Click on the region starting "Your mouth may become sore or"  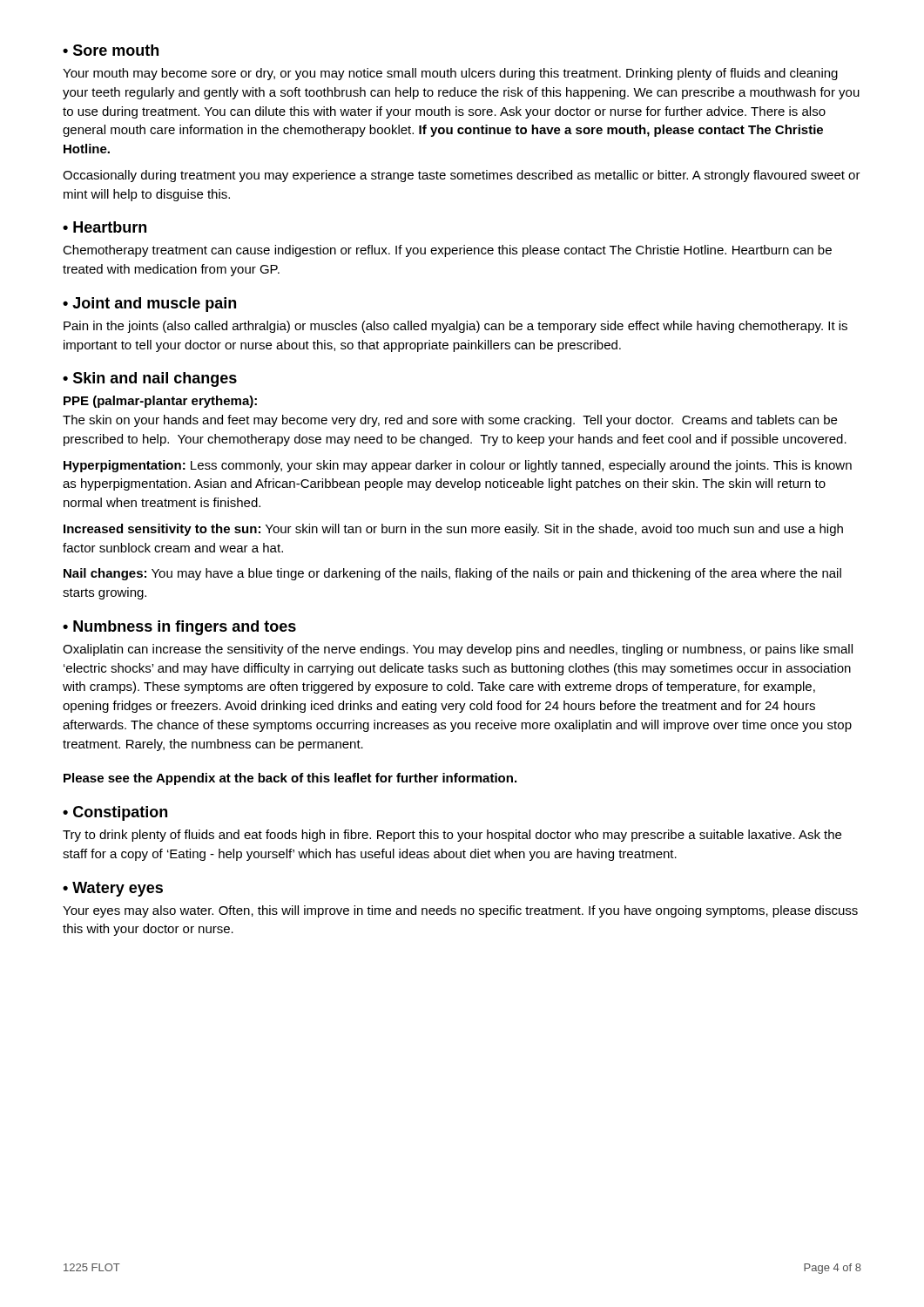point(462,133)
